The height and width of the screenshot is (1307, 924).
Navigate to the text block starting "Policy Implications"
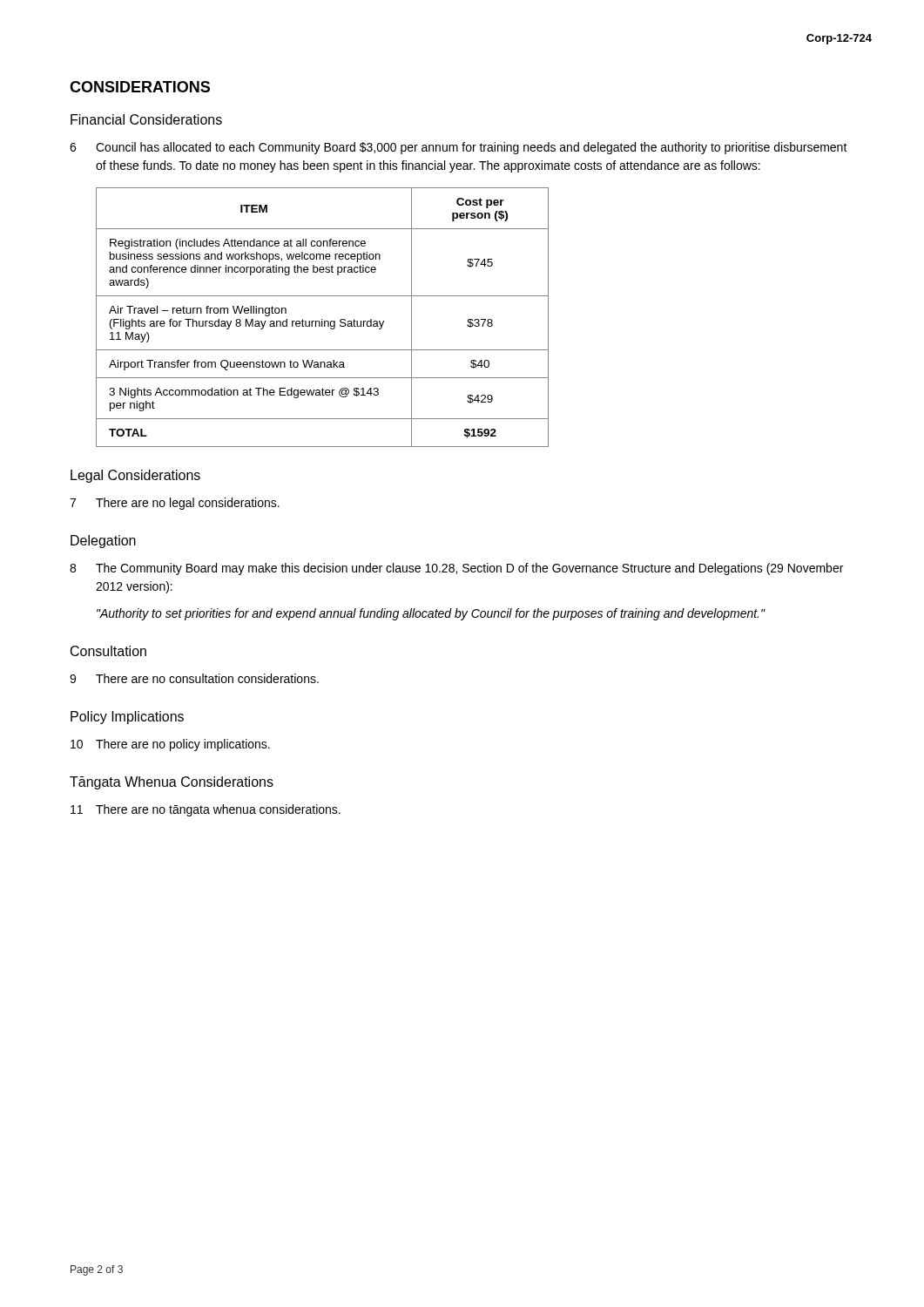[127, 717]
